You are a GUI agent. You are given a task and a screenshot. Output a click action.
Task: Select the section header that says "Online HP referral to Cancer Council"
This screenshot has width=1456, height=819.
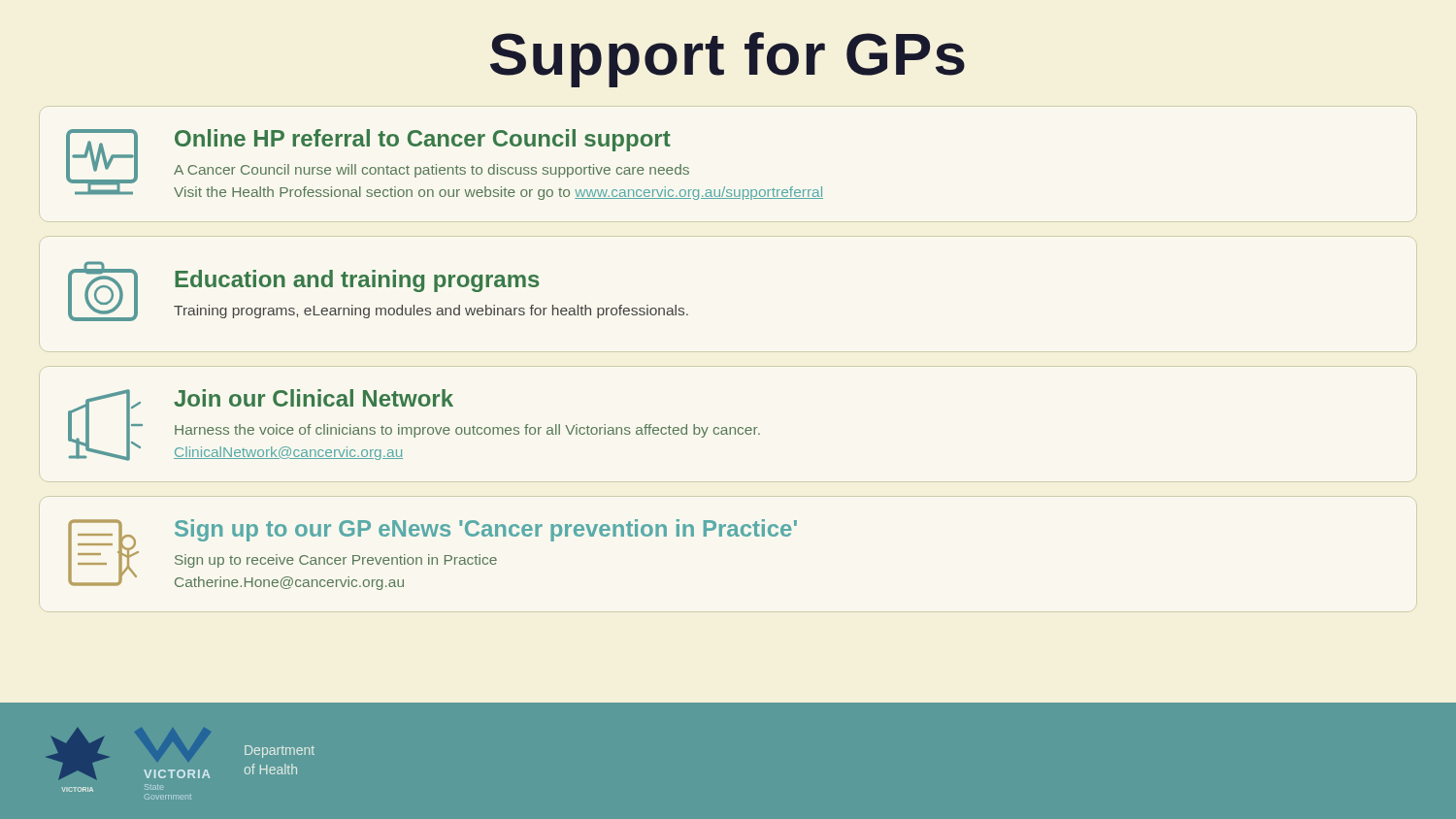pos(423,140)
